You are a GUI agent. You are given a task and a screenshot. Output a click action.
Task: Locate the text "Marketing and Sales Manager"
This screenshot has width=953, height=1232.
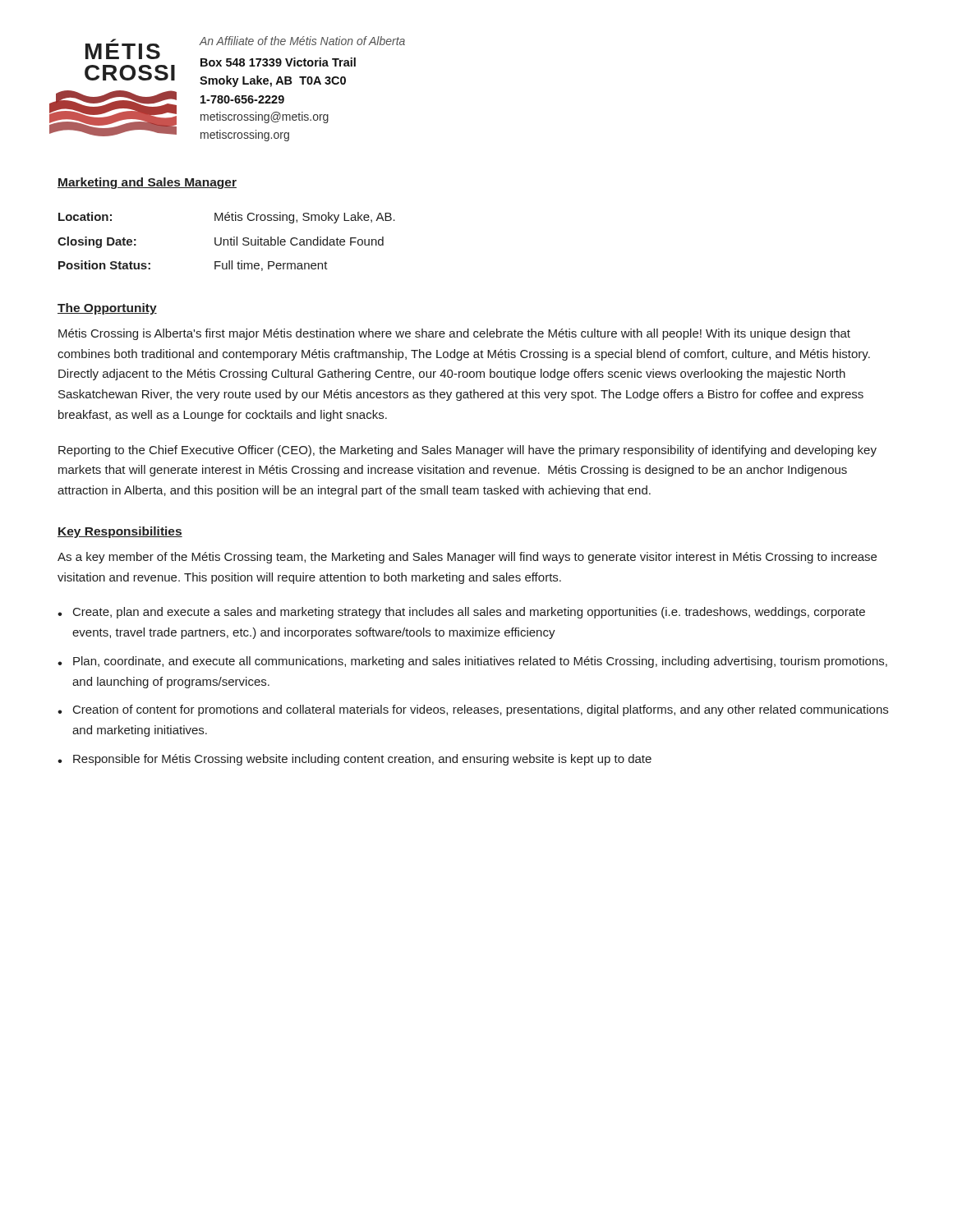click(x=147, y=182)
